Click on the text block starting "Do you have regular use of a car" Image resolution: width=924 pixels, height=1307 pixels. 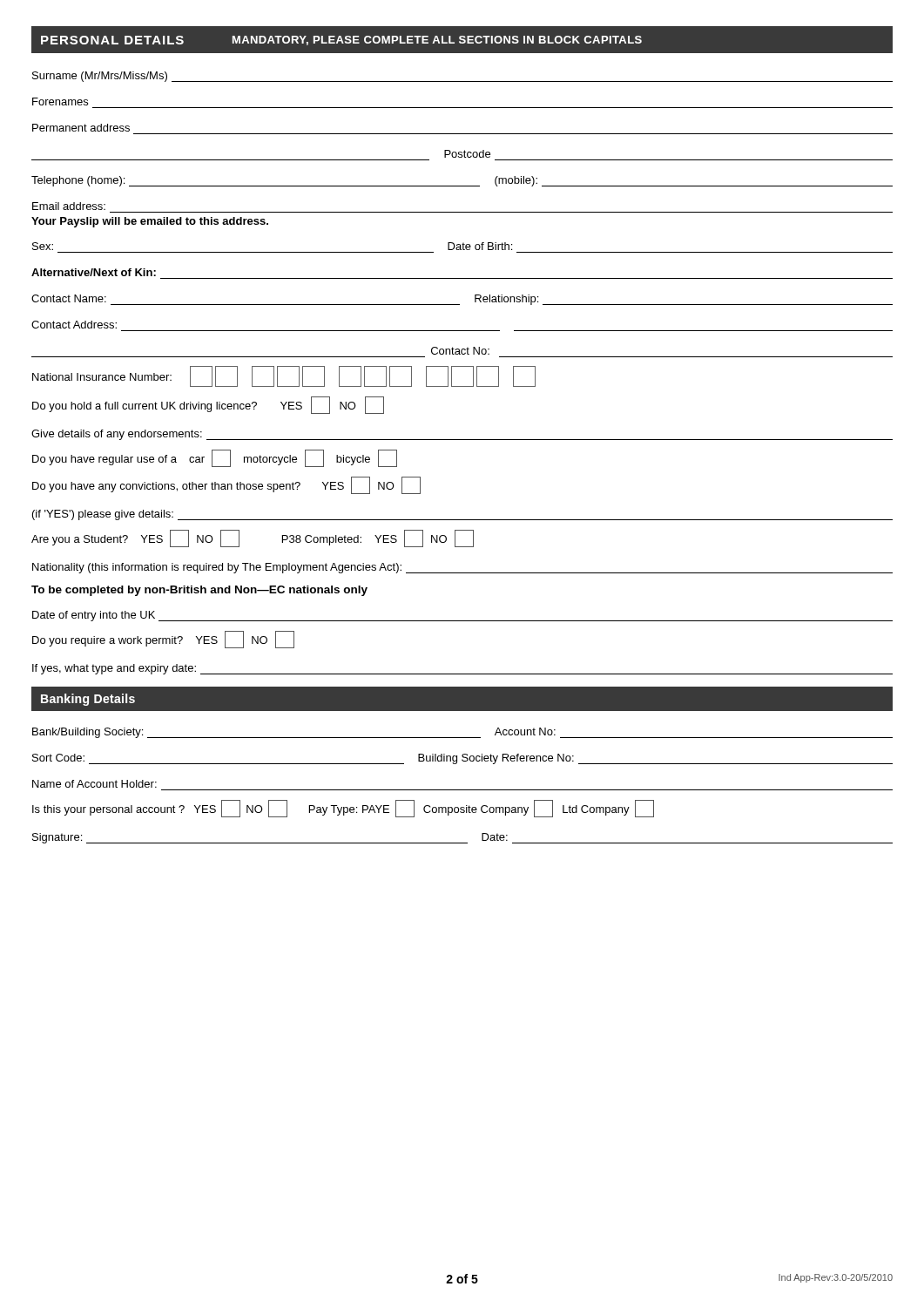pyautogui.click(x=214, y=458)
